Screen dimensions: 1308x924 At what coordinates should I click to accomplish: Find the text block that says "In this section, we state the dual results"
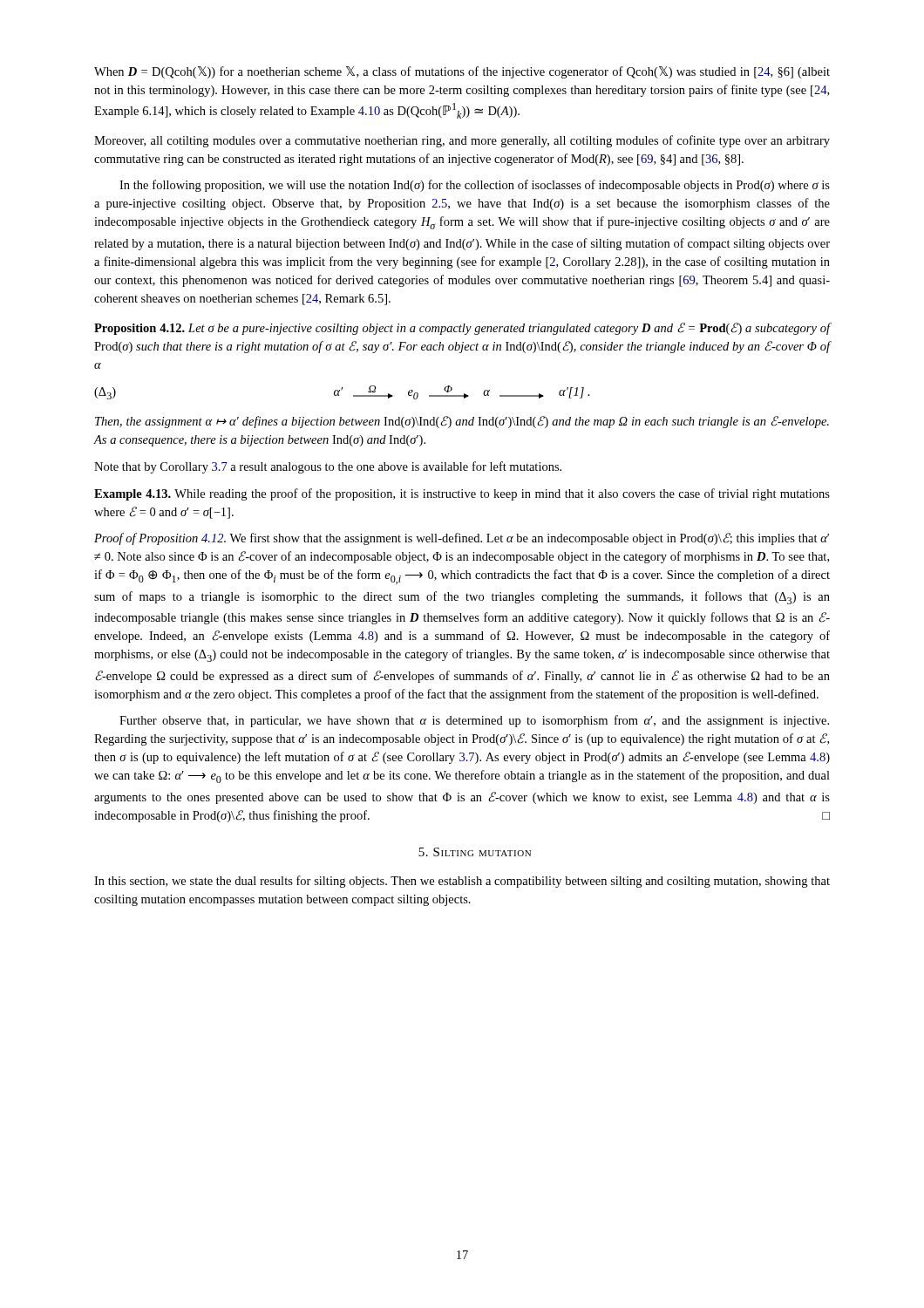coord(462,891)
